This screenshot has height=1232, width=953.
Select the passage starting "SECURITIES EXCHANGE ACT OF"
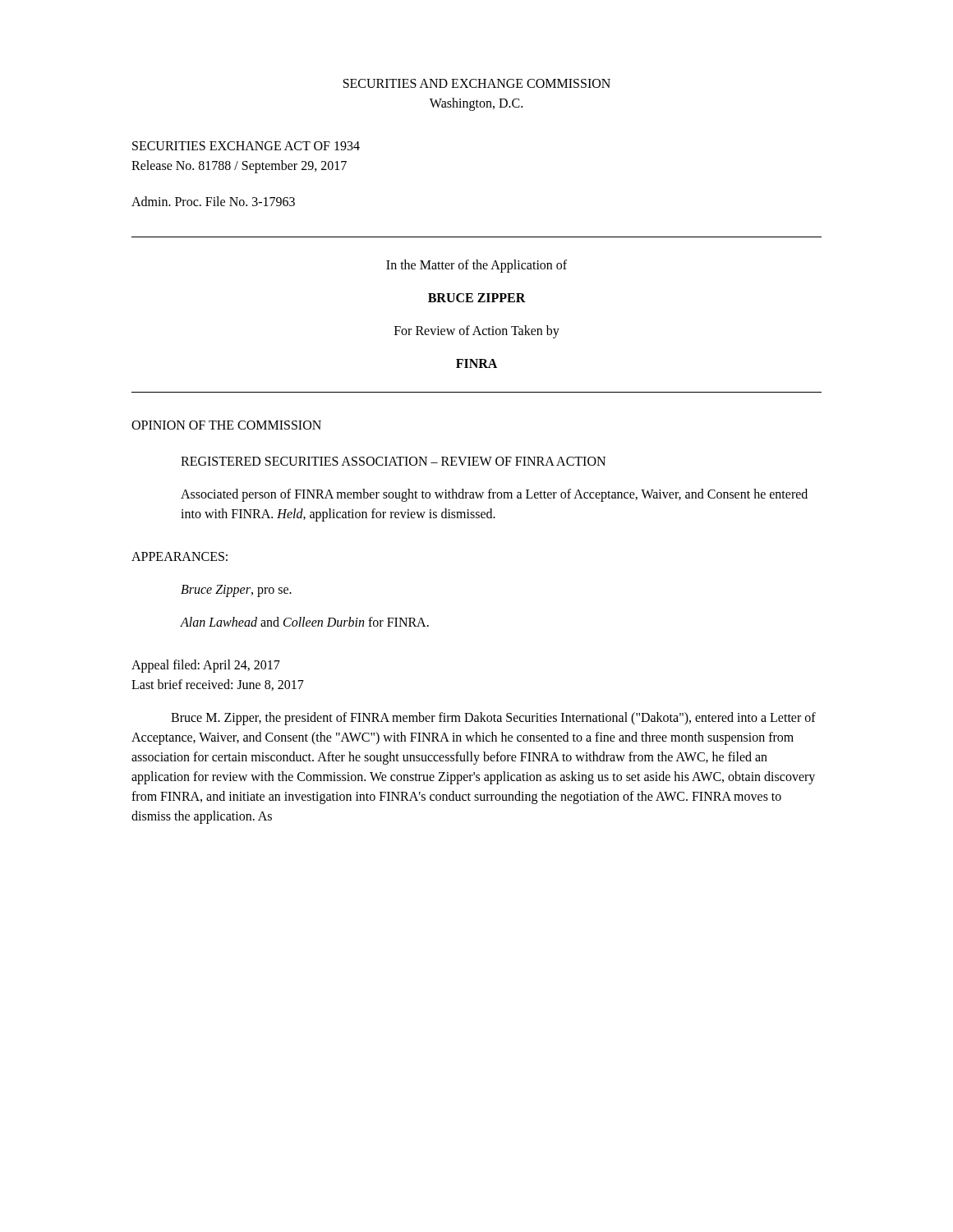point(246,146)
